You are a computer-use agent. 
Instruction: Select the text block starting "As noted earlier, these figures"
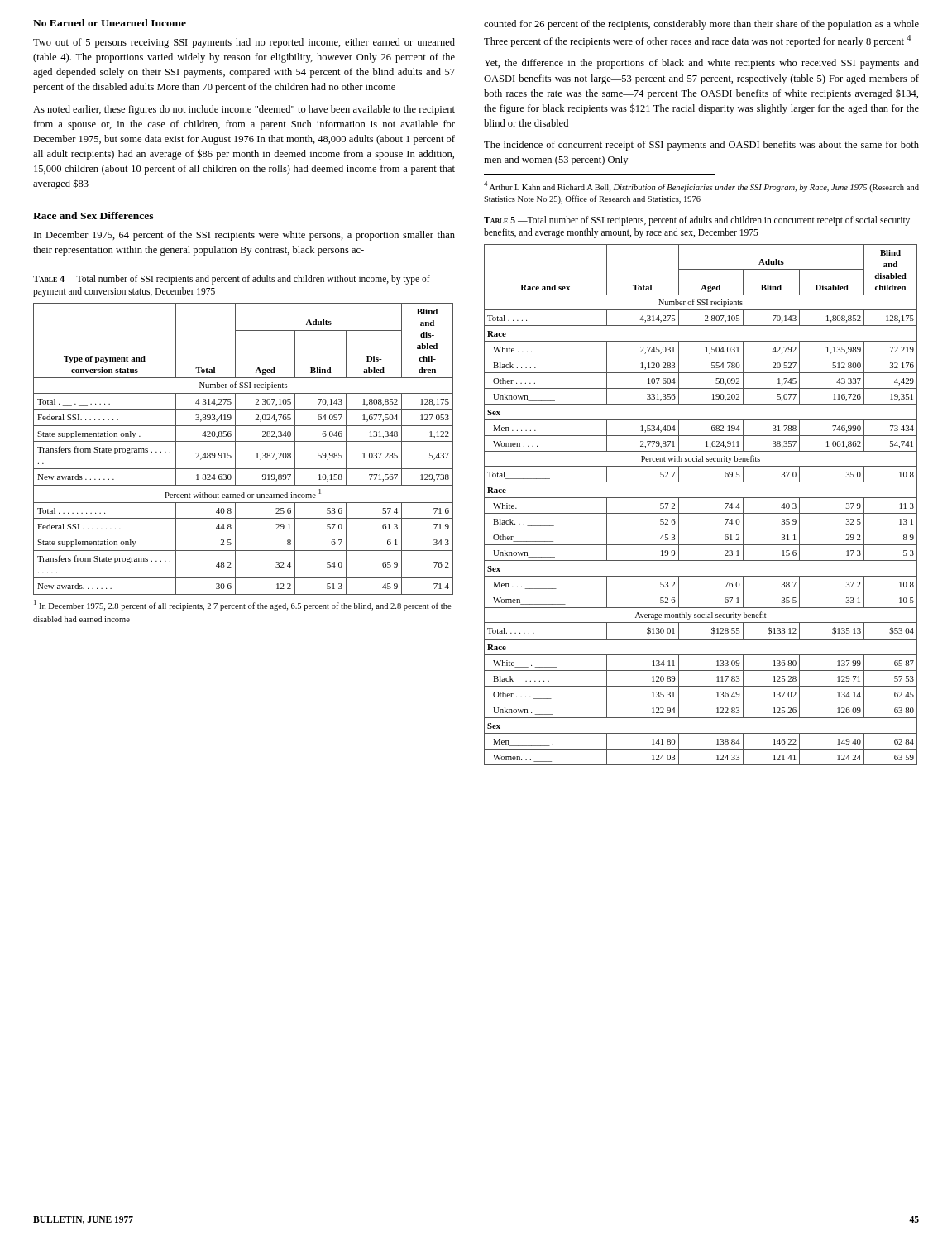244,146
